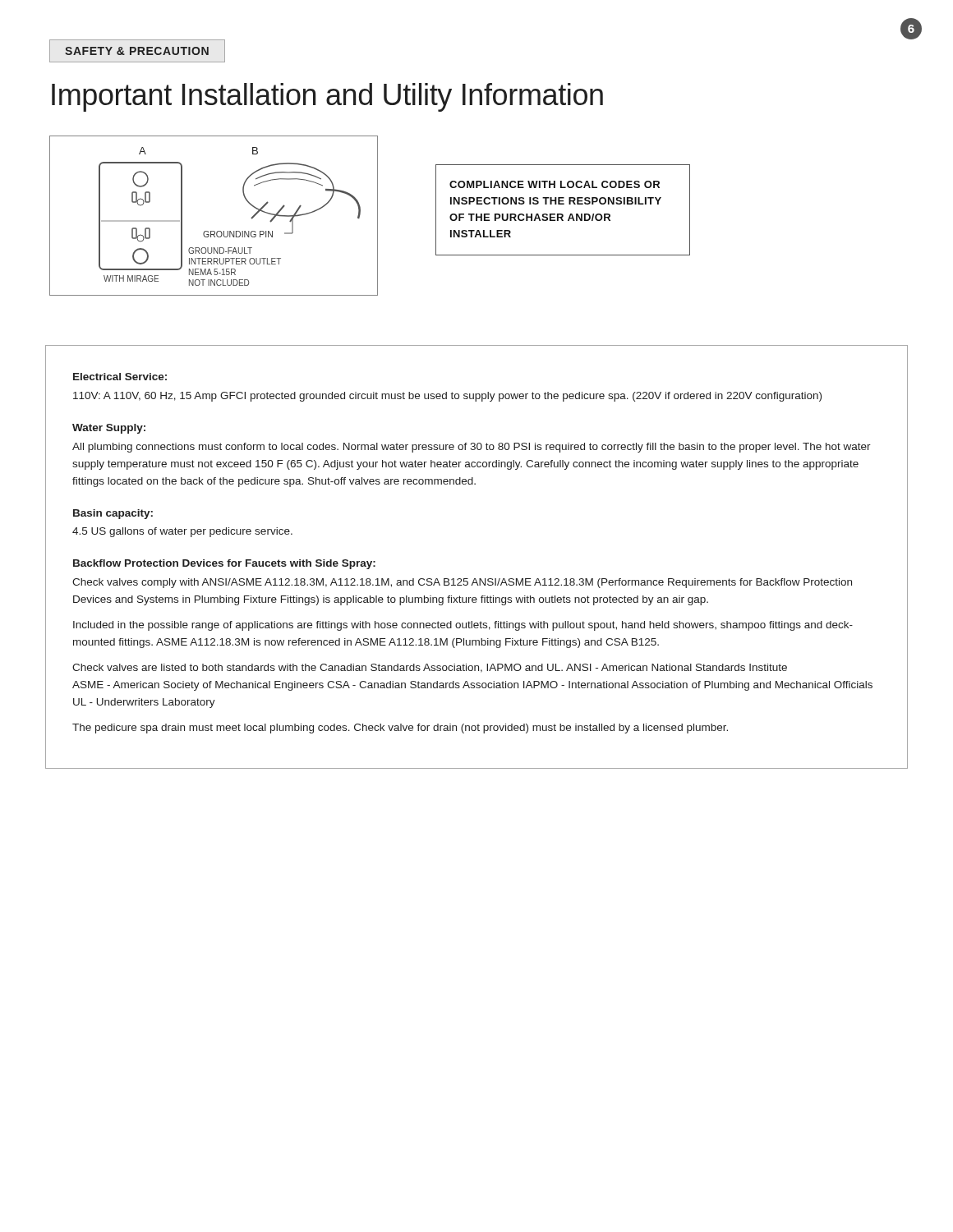Select the section header that reads "Electrical Service:"
The width and height of the screenshot is (953, 1232).
click(x=120, y=377)
